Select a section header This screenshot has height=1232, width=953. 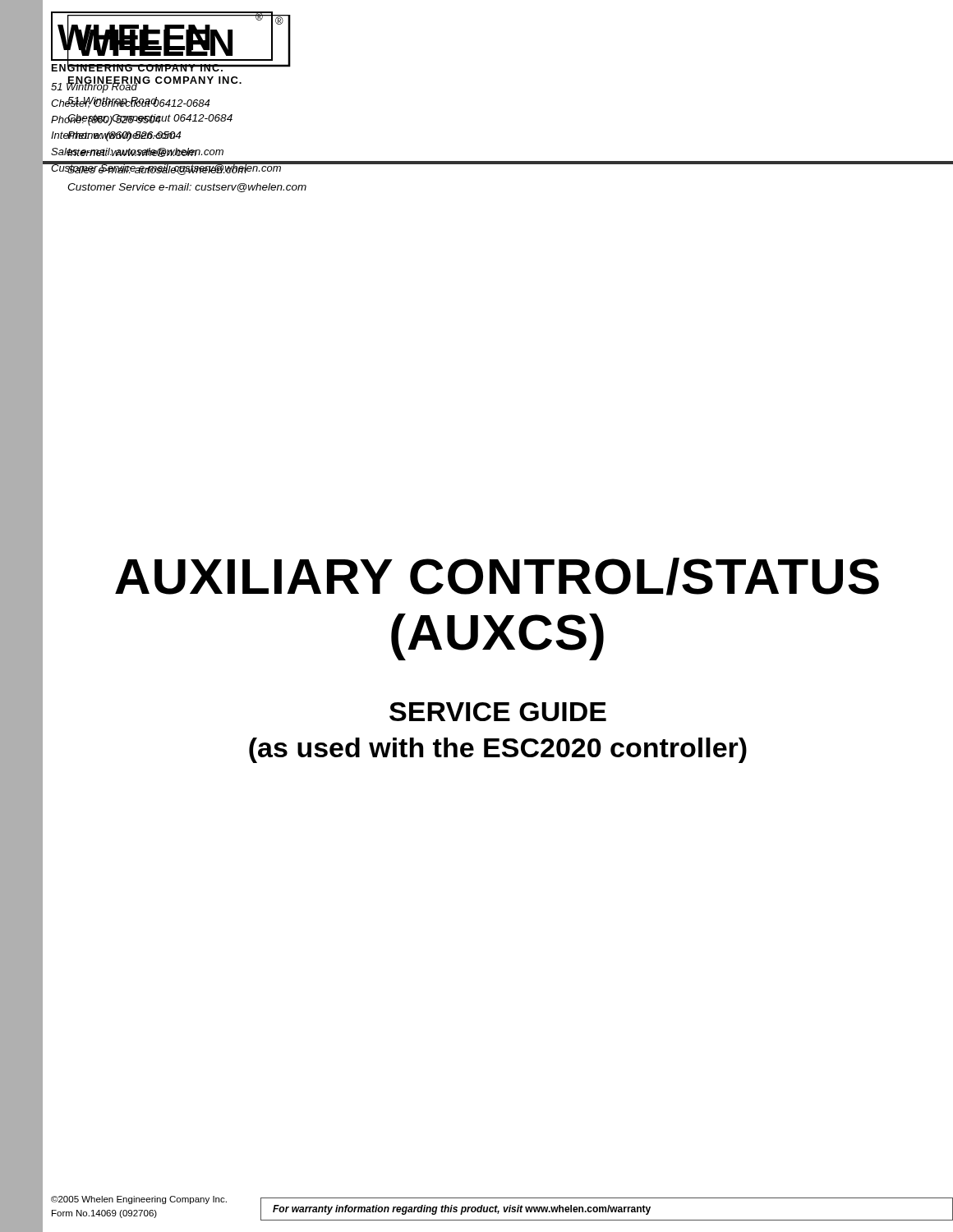point(498,729)
